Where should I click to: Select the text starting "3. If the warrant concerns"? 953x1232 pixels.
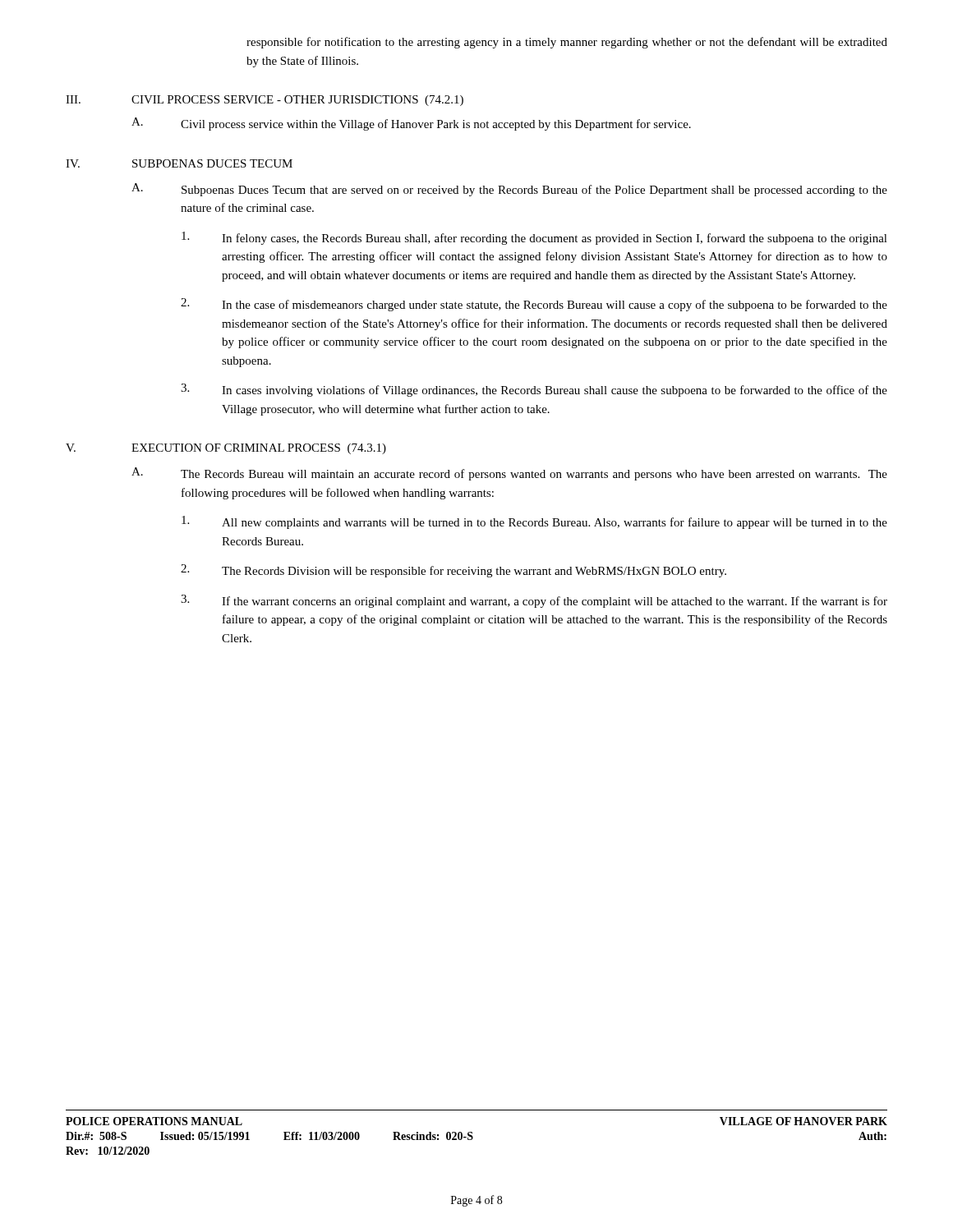pyautogui.click(x=534, y=619)
